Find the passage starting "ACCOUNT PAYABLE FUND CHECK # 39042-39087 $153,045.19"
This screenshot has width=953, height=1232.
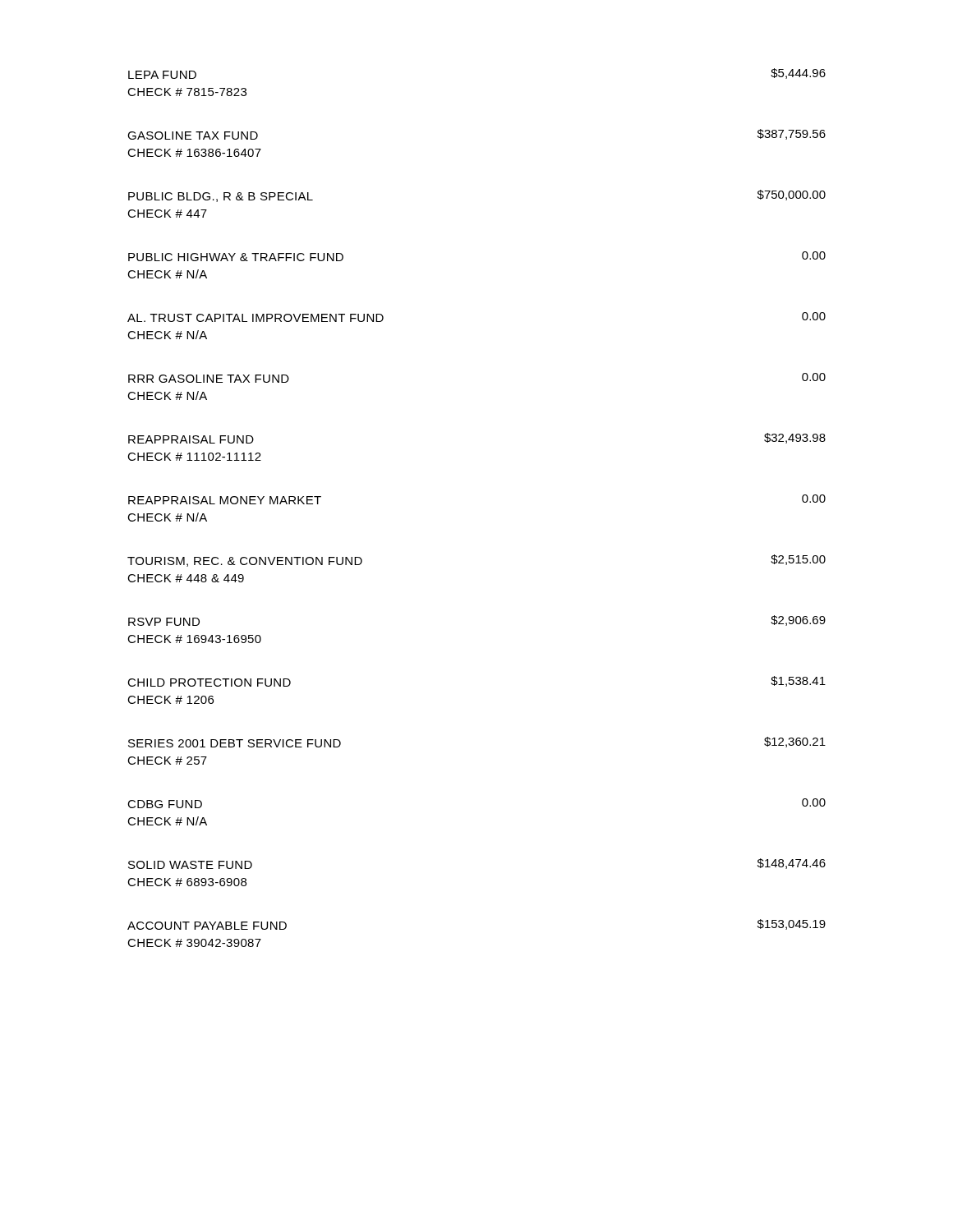point(210,924)
